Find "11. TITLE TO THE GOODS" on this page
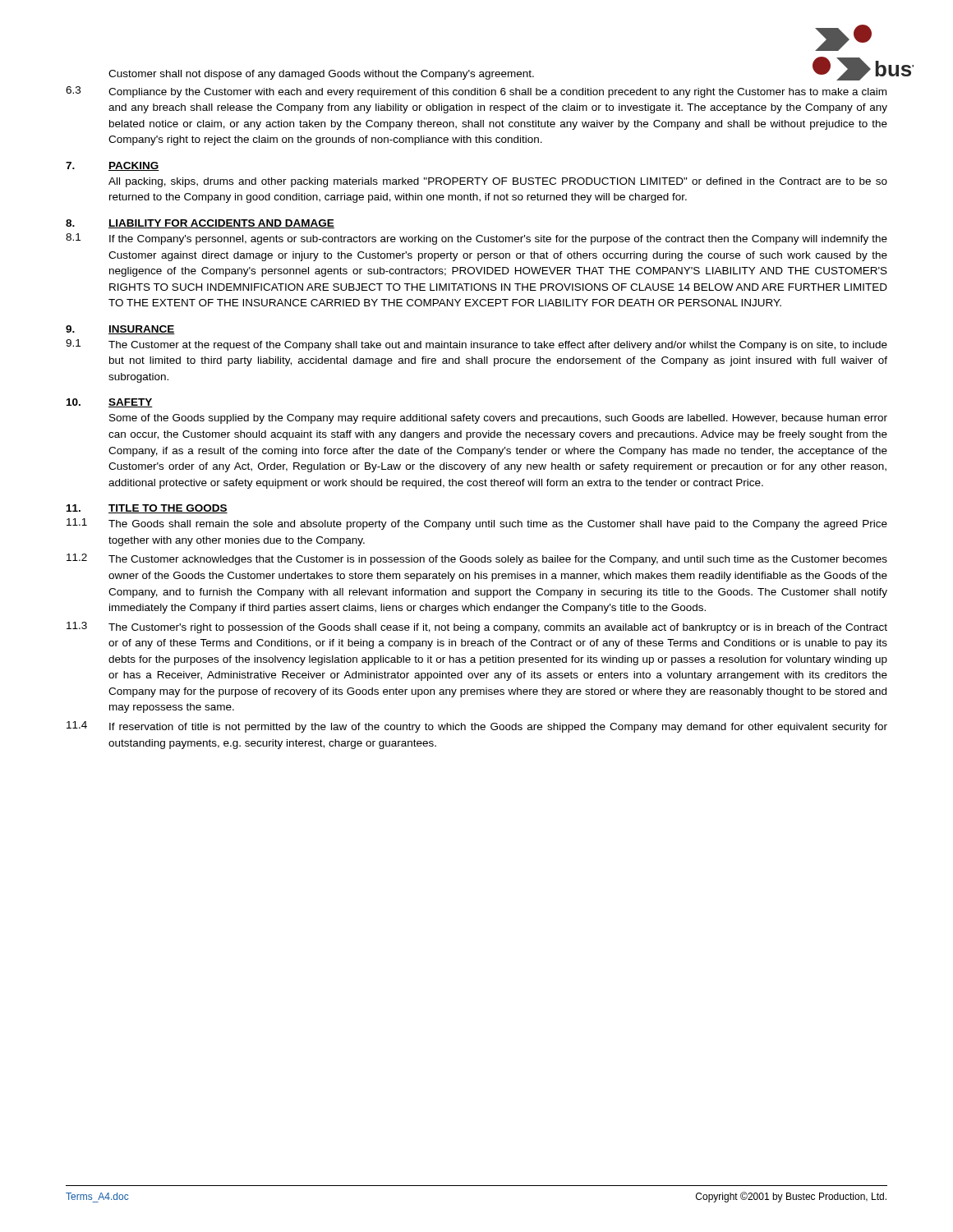 coord(146,508)
